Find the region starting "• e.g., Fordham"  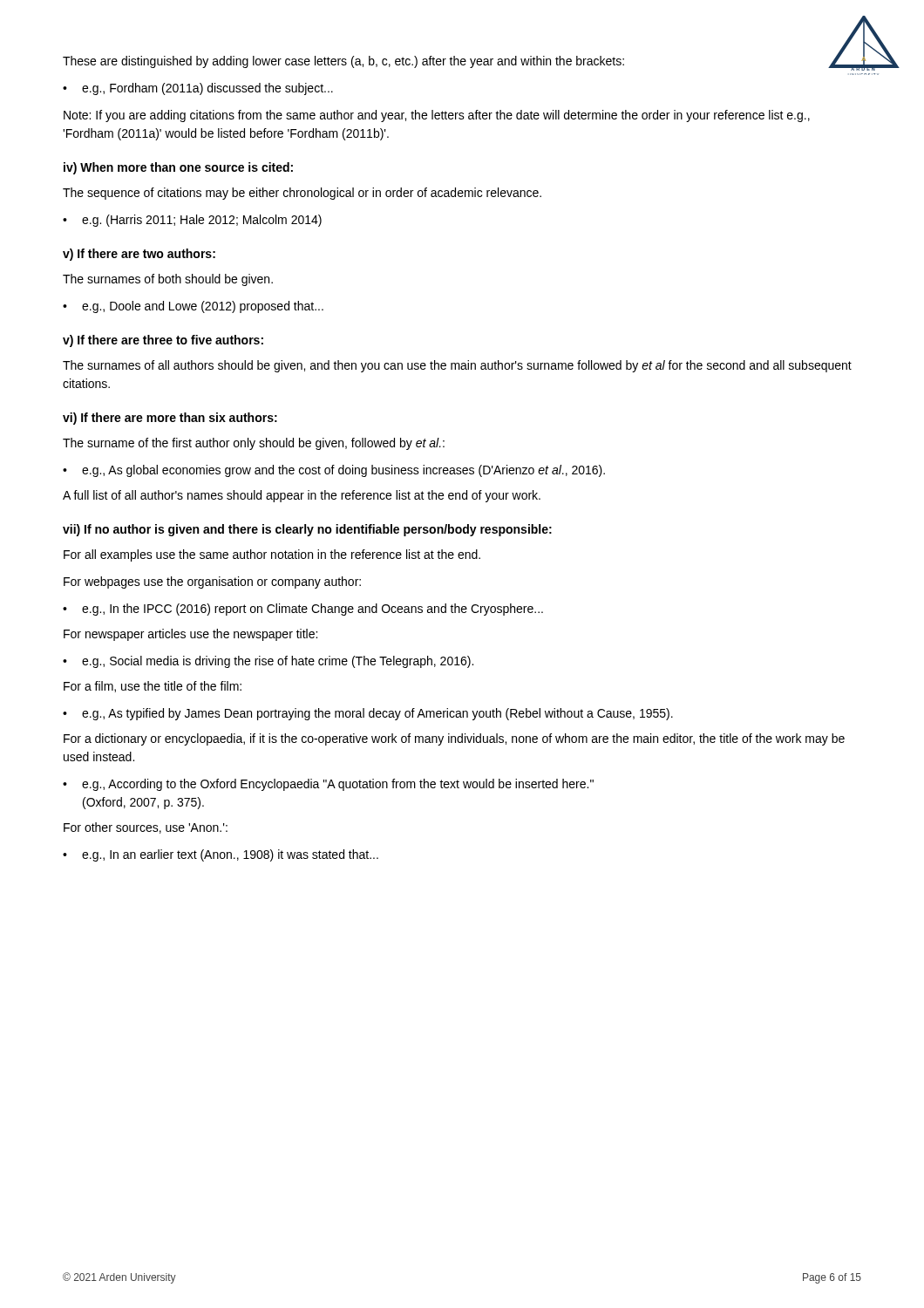point(198,89)
